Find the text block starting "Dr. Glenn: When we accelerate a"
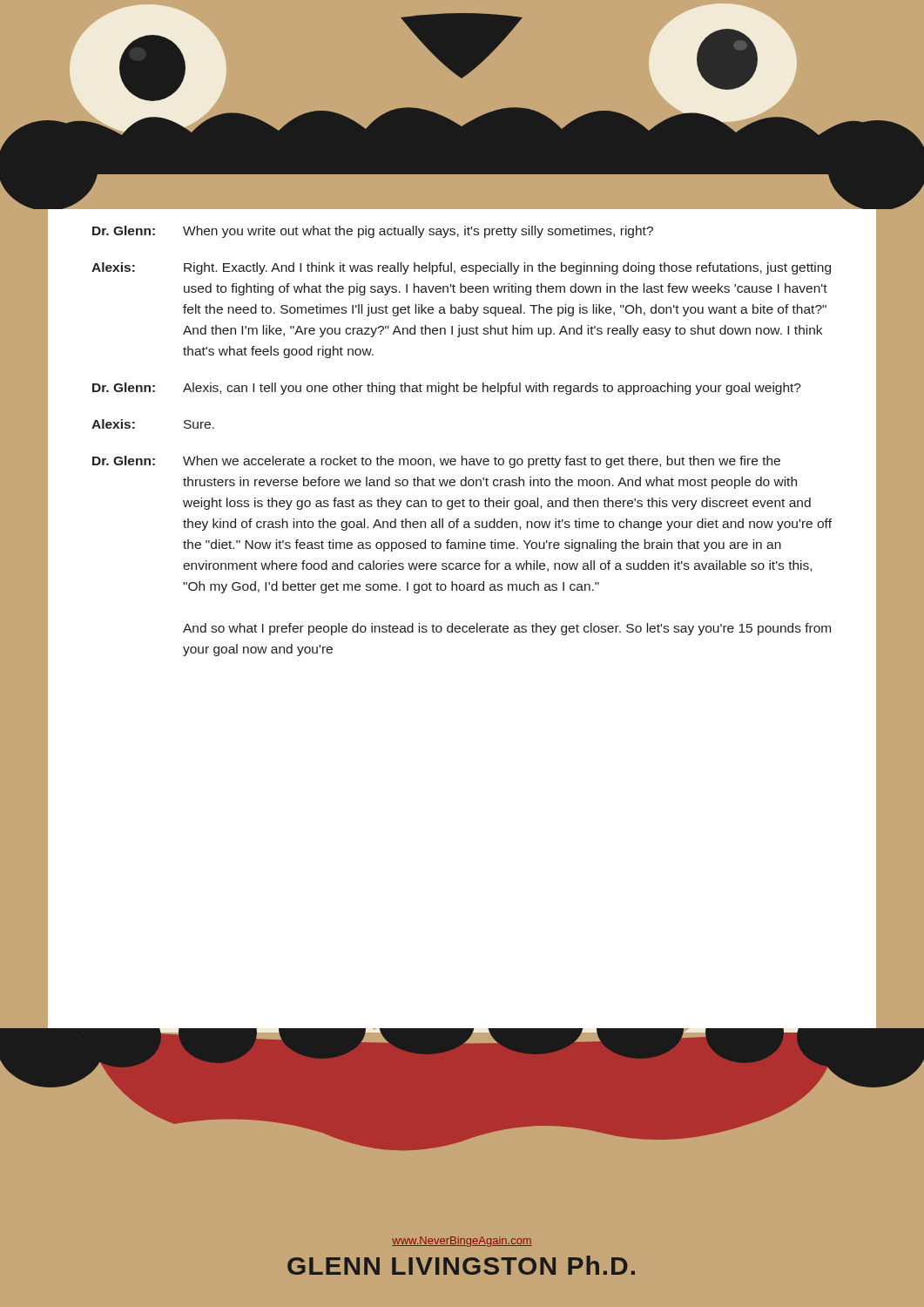This screenshot has height=1307, width=924. (462, 555)
